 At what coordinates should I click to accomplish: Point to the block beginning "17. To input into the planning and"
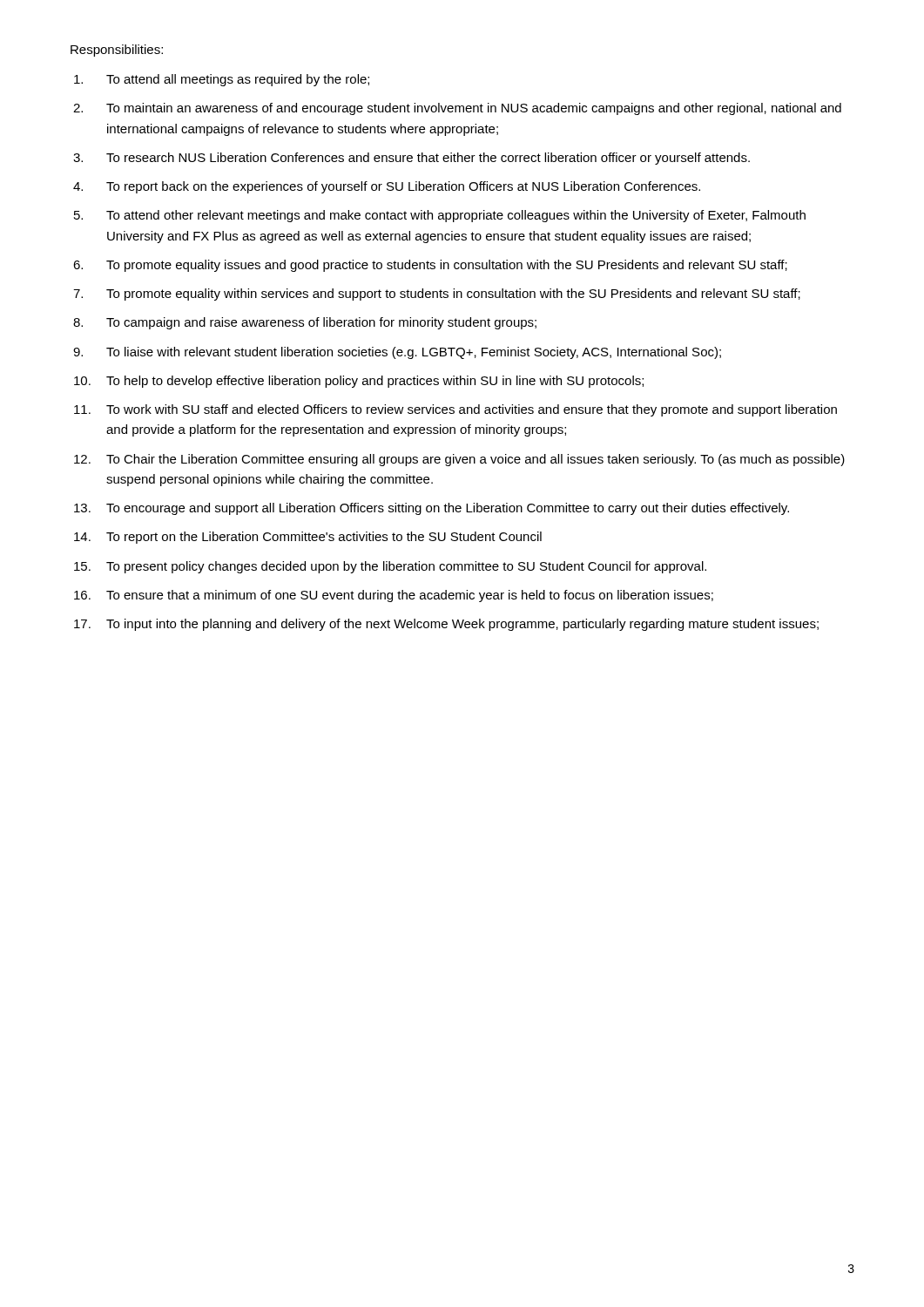(462, 624)
